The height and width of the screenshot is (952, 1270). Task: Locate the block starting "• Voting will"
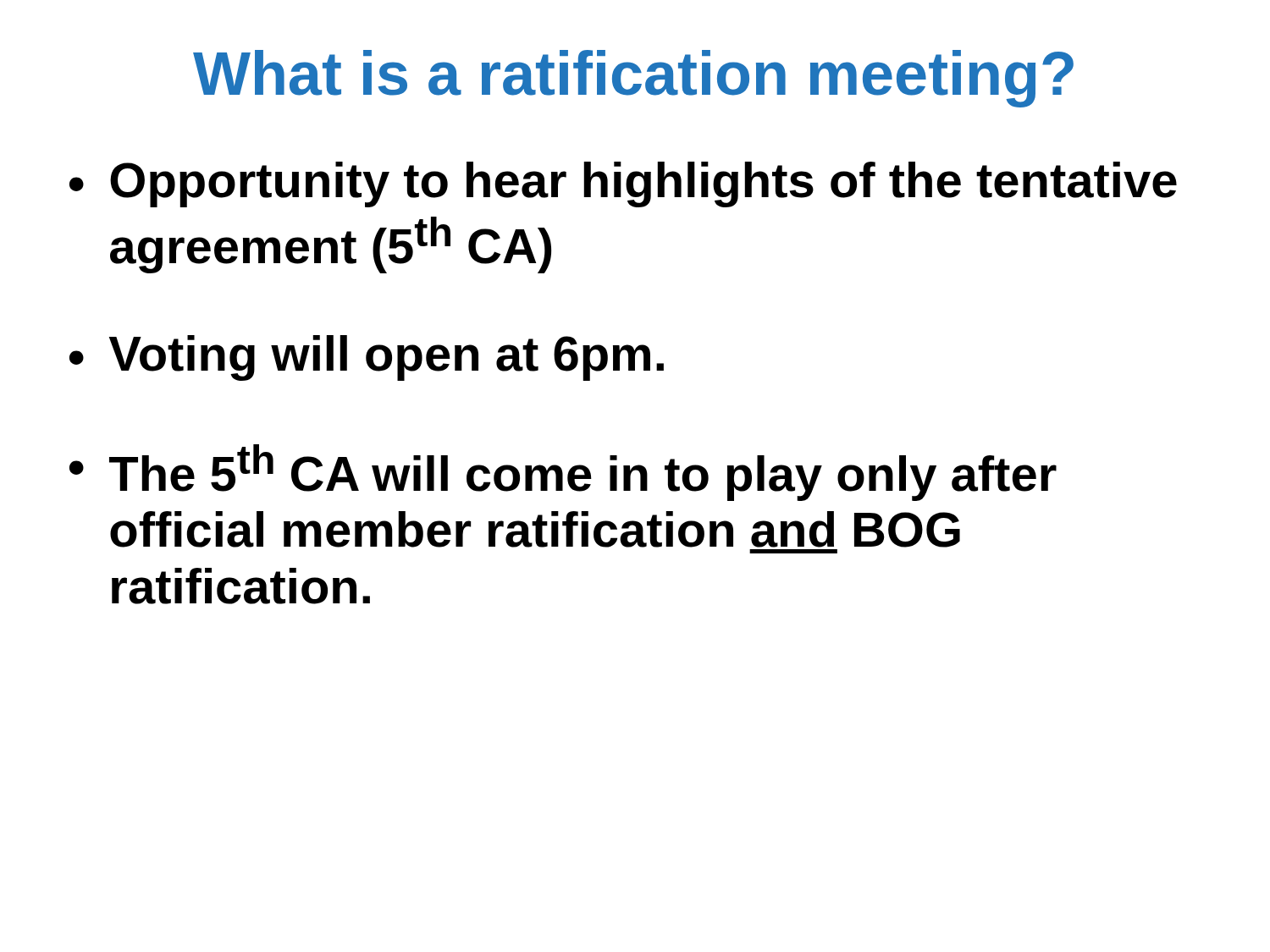tap(367, 355)
